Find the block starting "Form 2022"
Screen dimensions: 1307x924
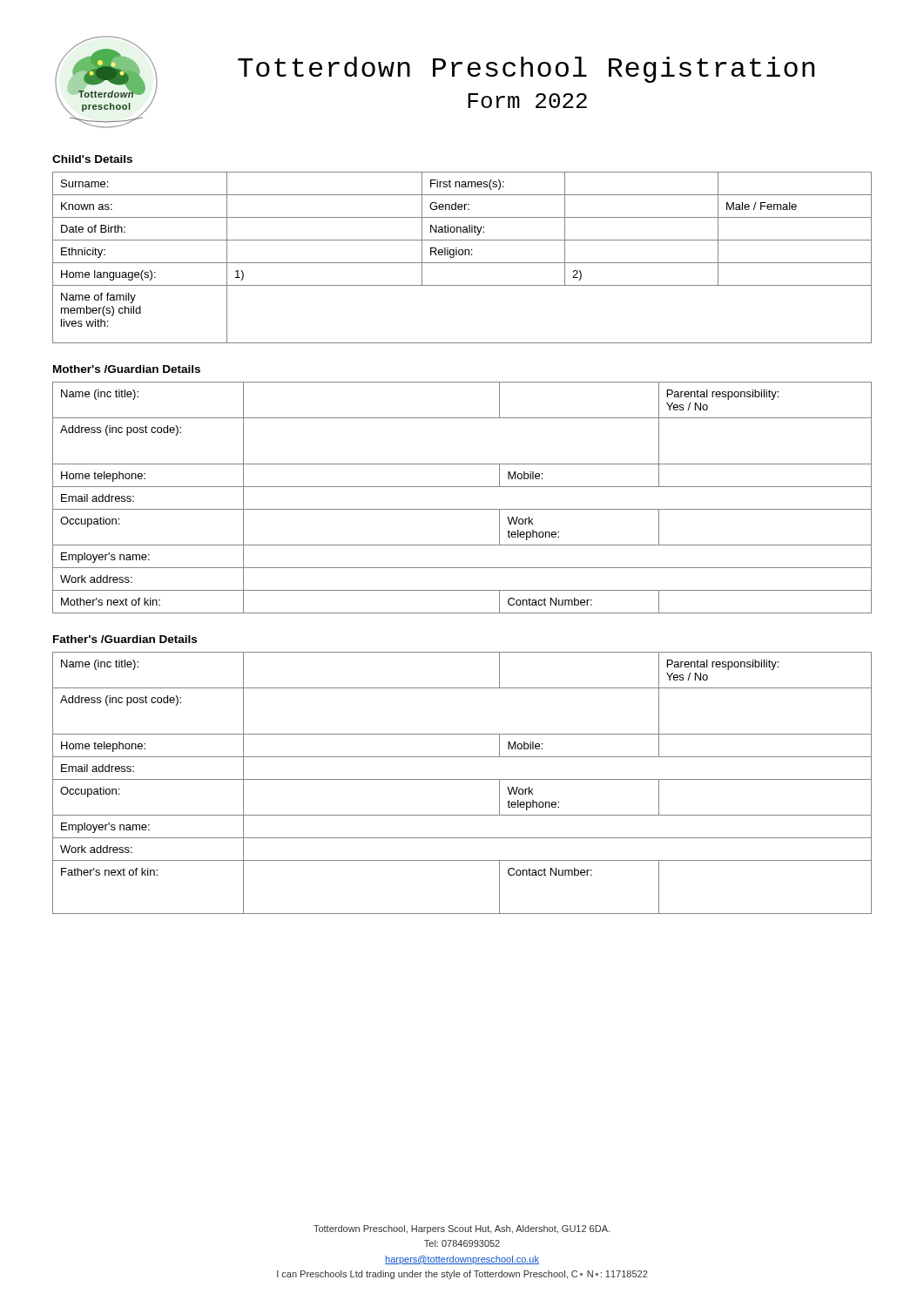click(x=527, y=102)
